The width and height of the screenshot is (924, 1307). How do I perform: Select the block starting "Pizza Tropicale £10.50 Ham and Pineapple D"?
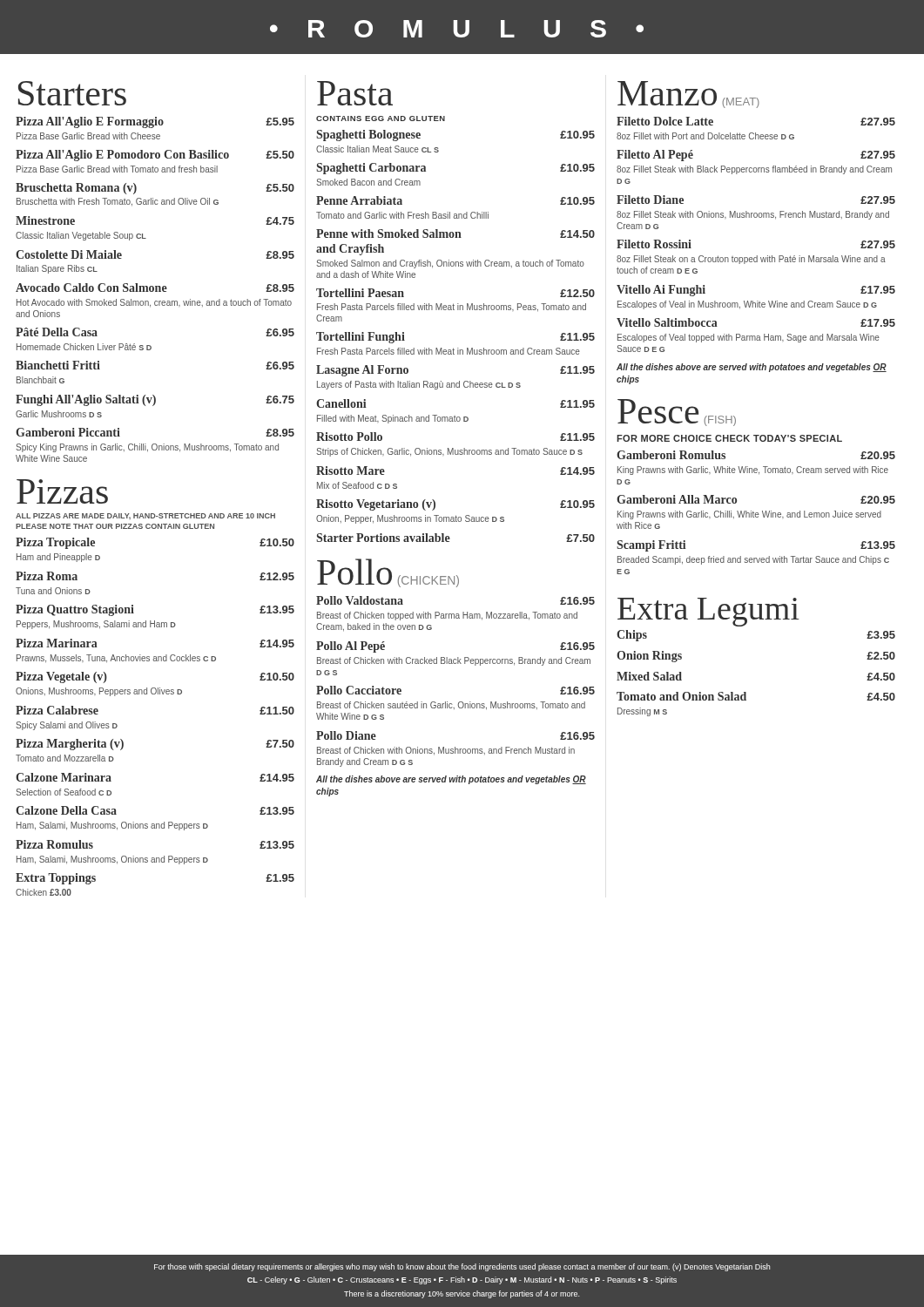point(55,543)
